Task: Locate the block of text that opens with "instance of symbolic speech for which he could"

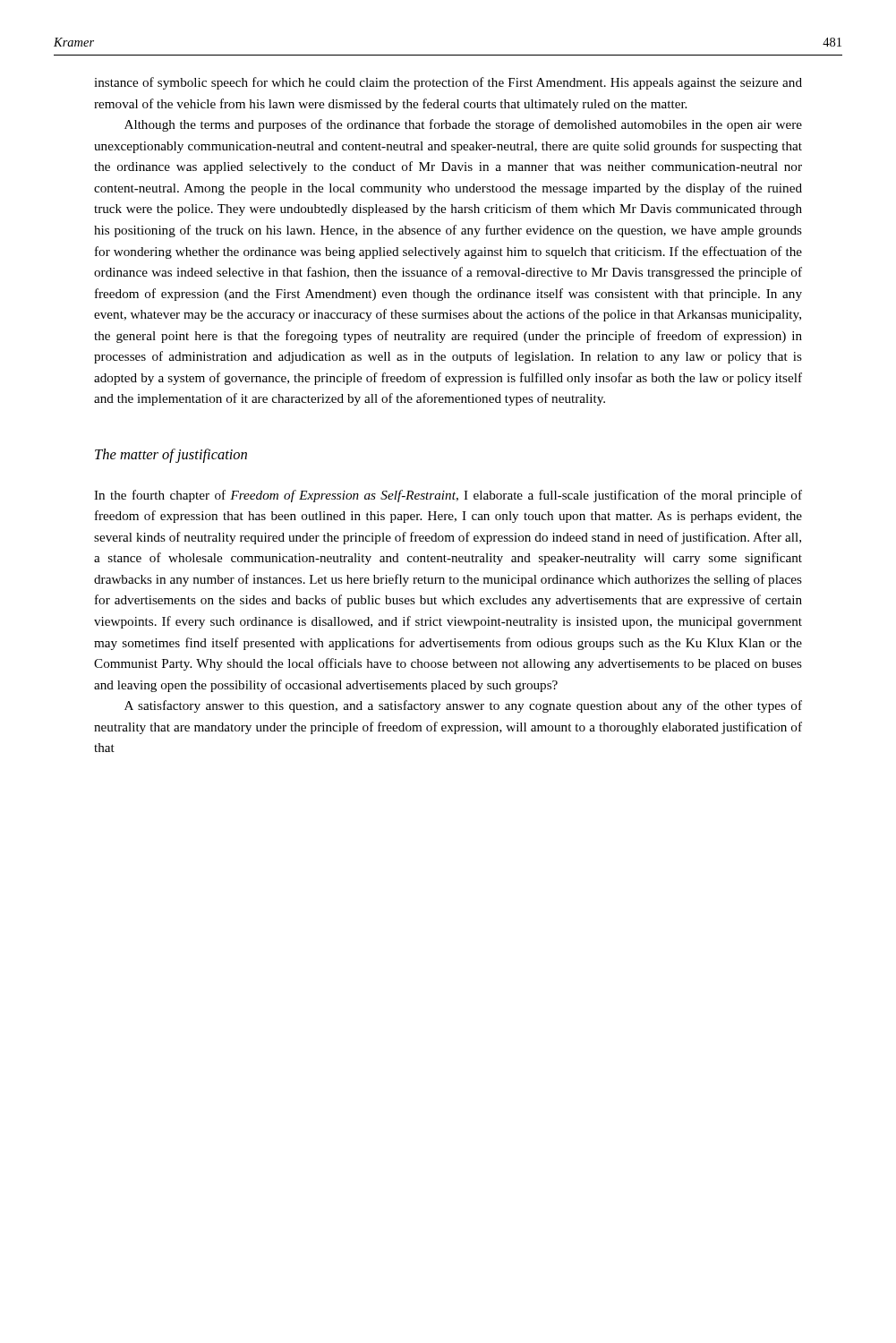Action: coord(448,92)
